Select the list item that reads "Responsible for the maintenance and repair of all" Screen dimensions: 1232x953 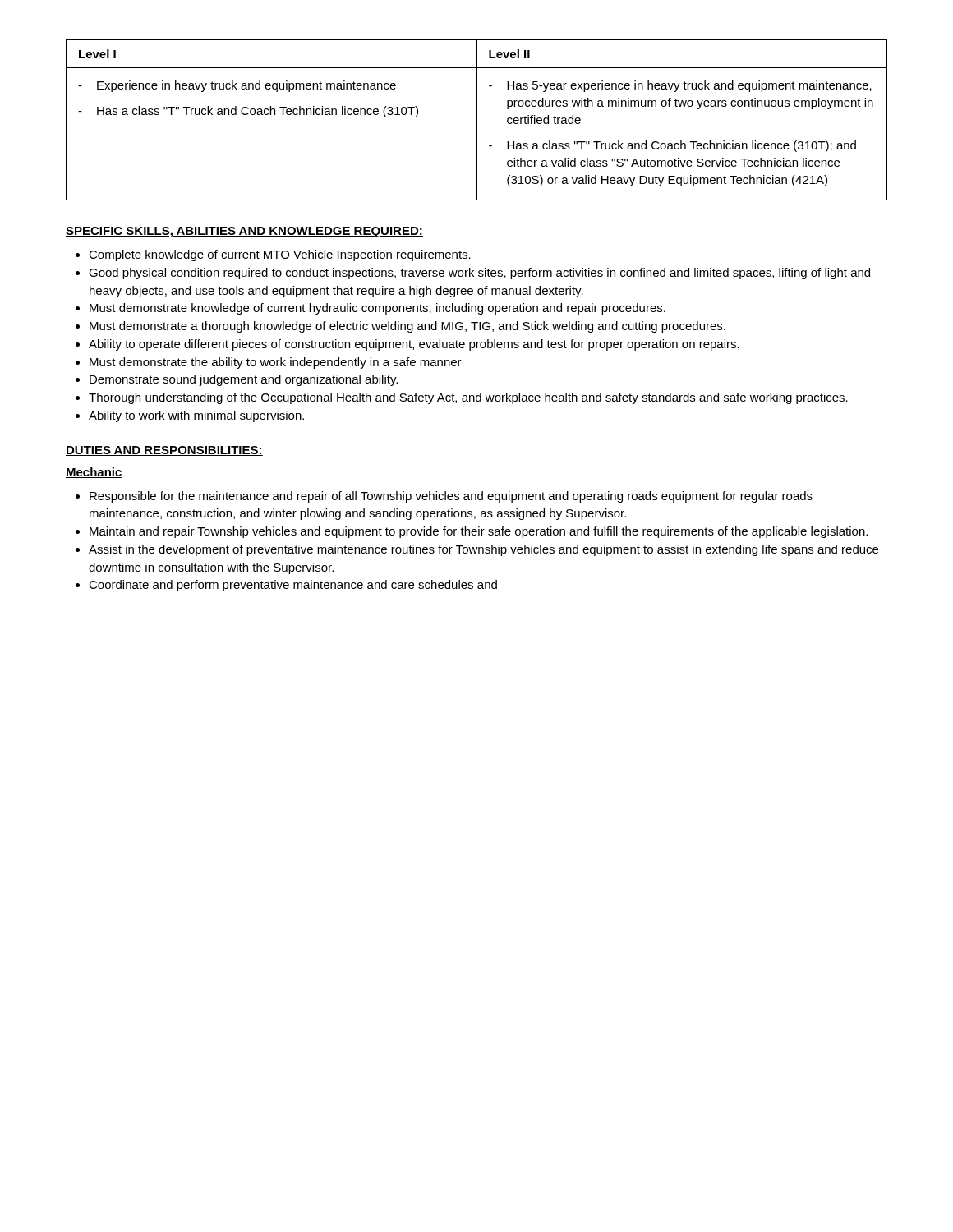click(x=488, y=505)
